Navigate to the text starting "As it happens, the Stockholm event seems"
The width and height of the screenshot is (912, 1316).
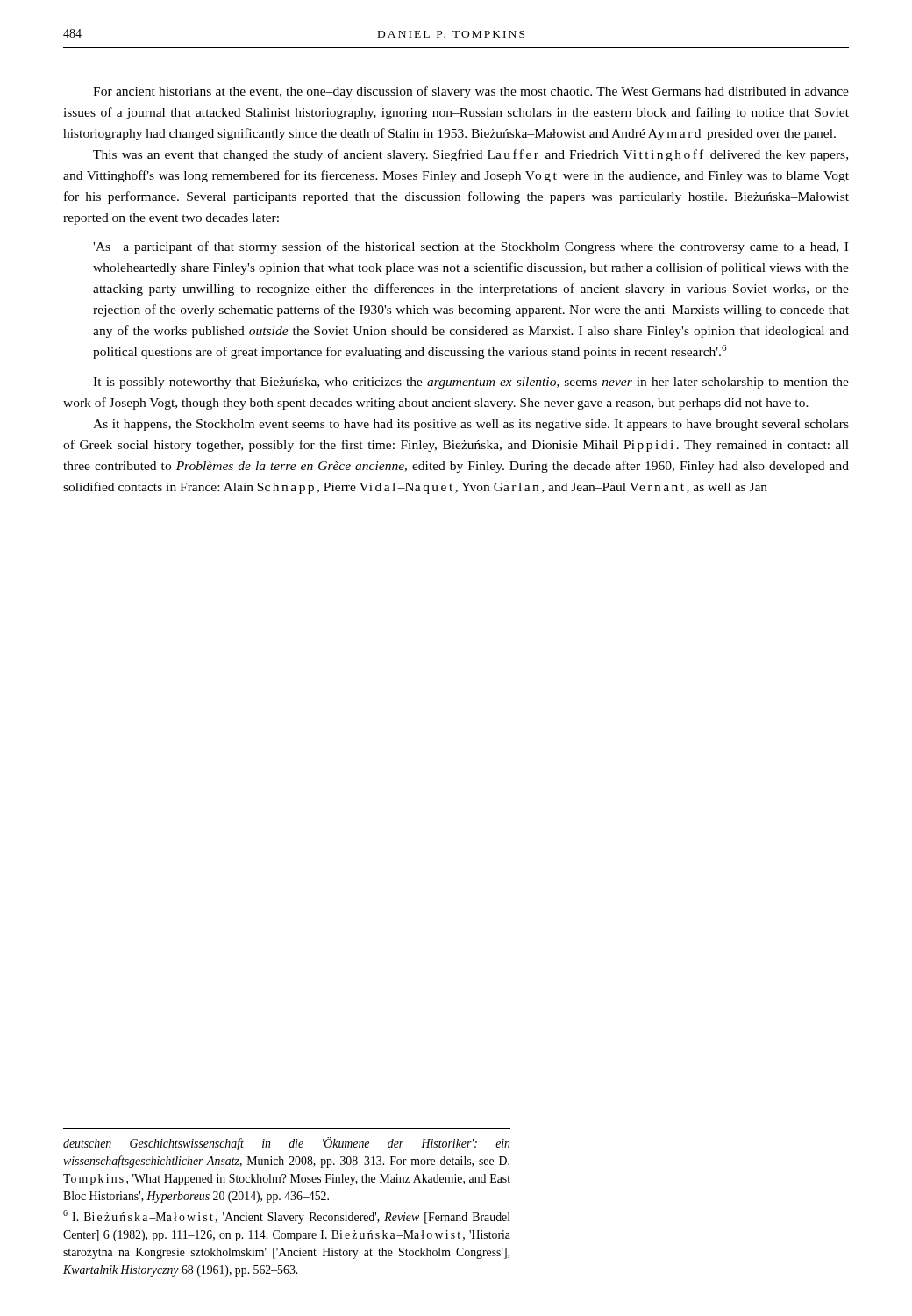coord(456,455)
